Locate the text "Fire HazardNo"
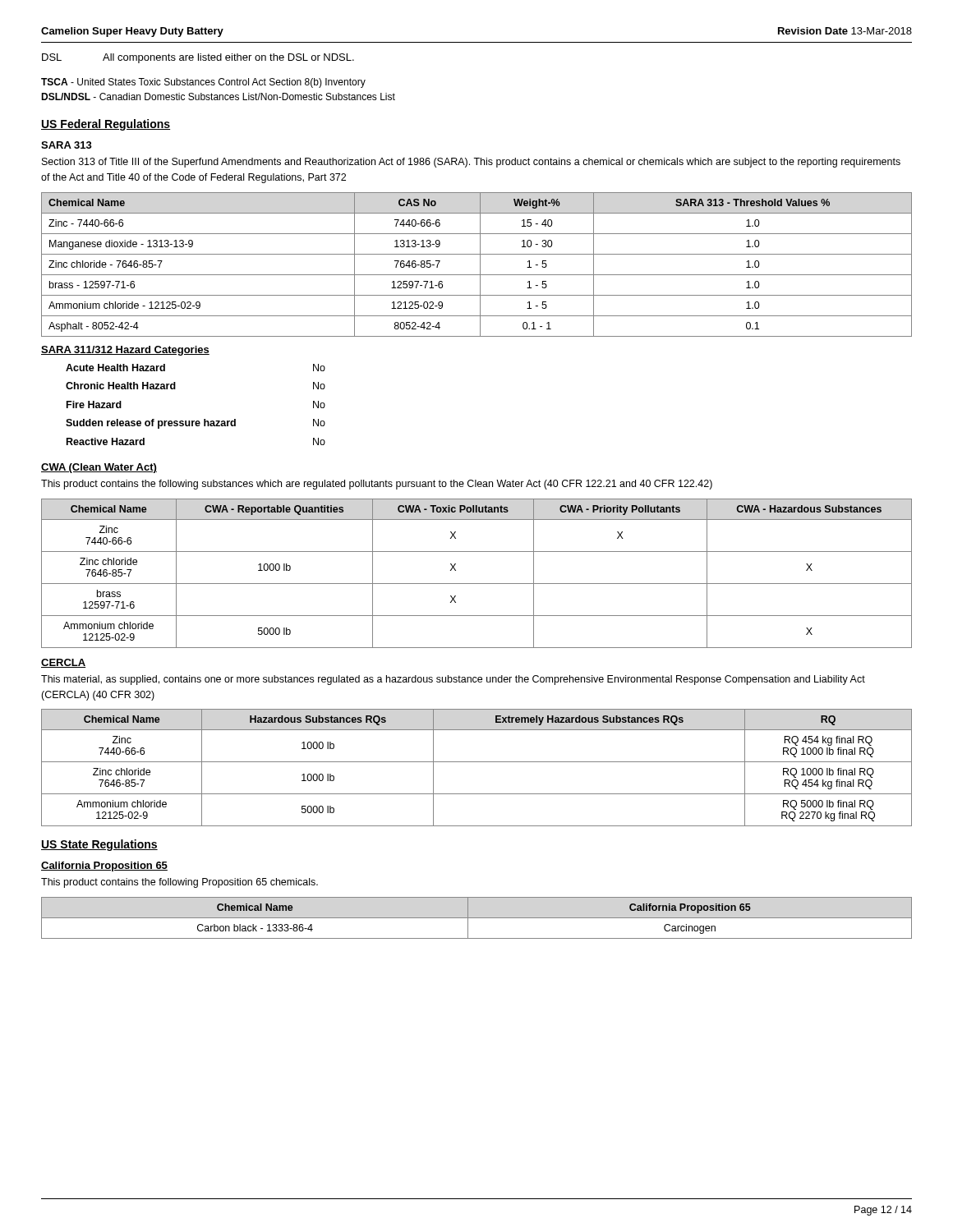 click(x=91, y=405)
